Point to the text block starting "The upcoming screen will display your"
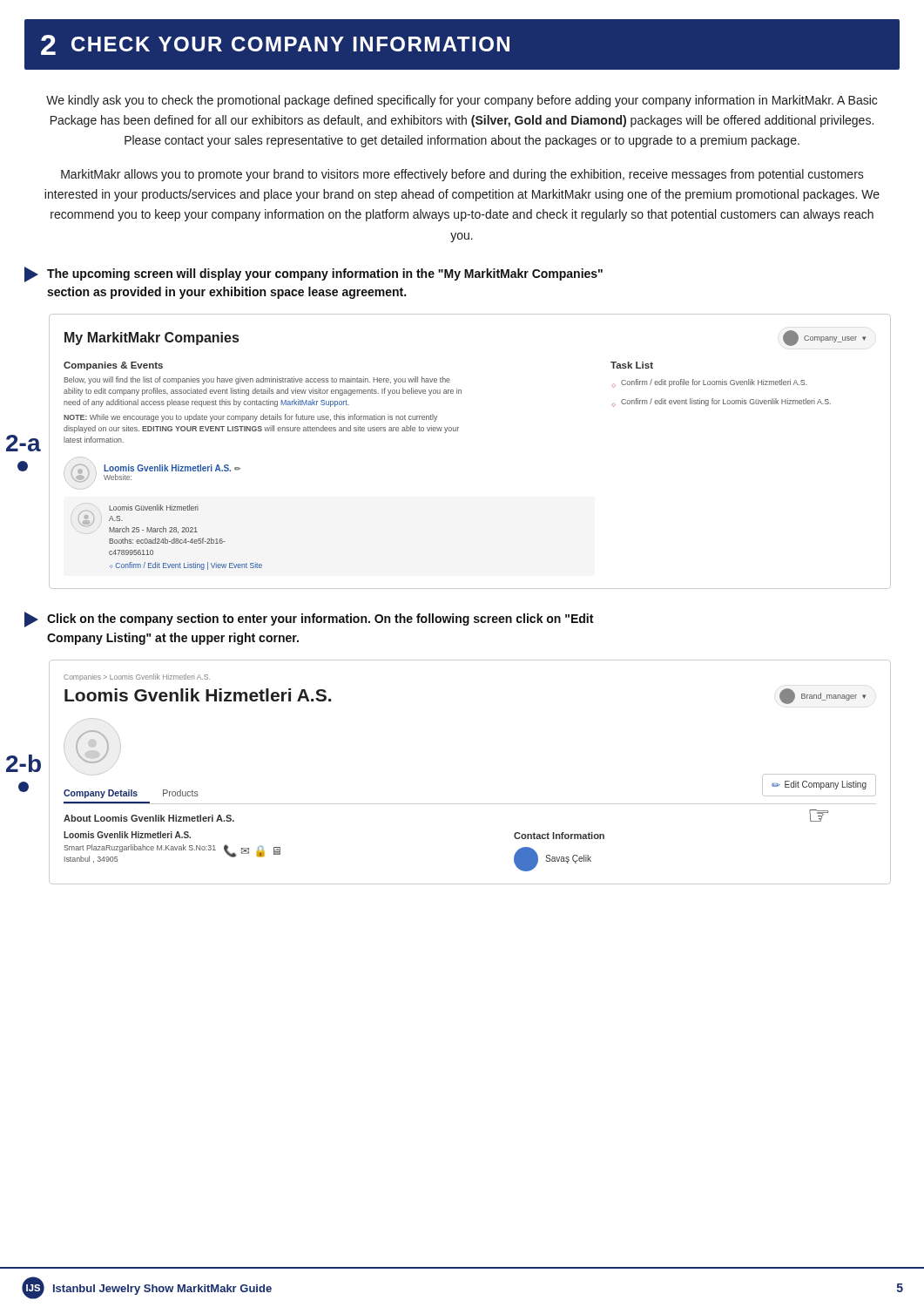This screenshot has width=924, height=1307. (x=314, y=283)
